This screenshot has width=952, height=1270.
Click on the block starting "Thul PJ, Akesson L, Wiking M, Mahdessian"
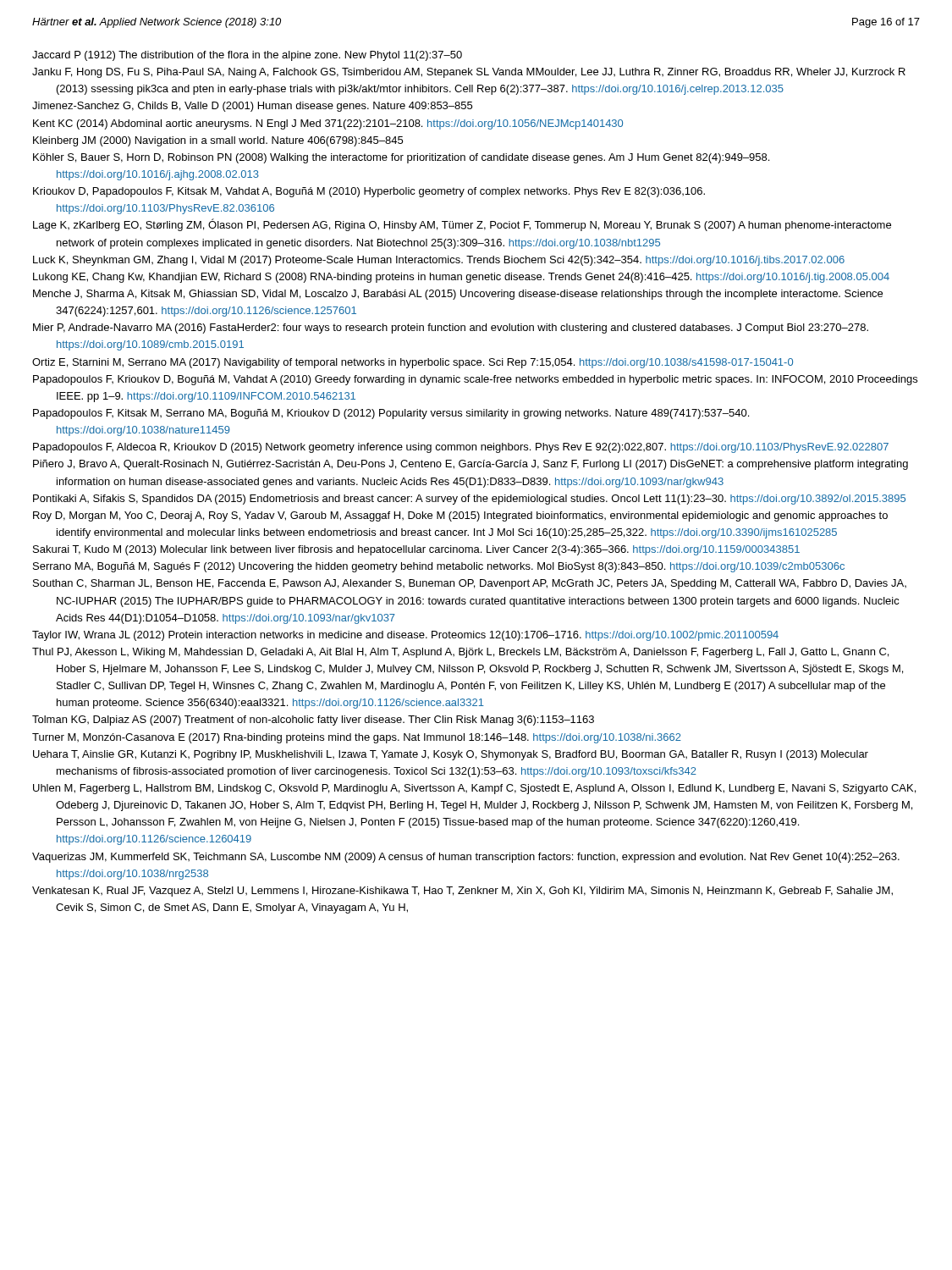468,677
